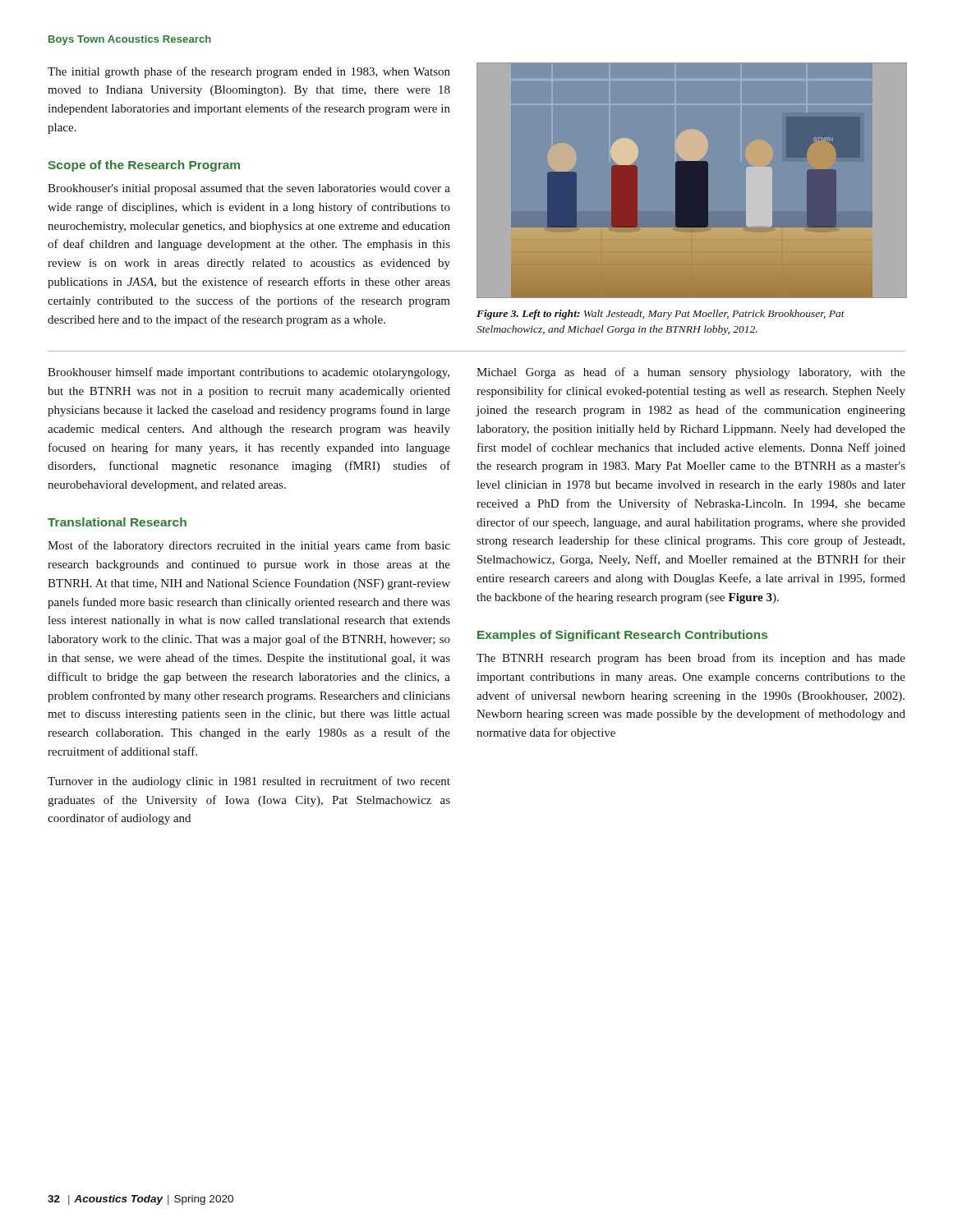Point to the block starting "Examples of Significant Research Contributions"
This screenshot has height=1232, width=953.
[622, 634]
